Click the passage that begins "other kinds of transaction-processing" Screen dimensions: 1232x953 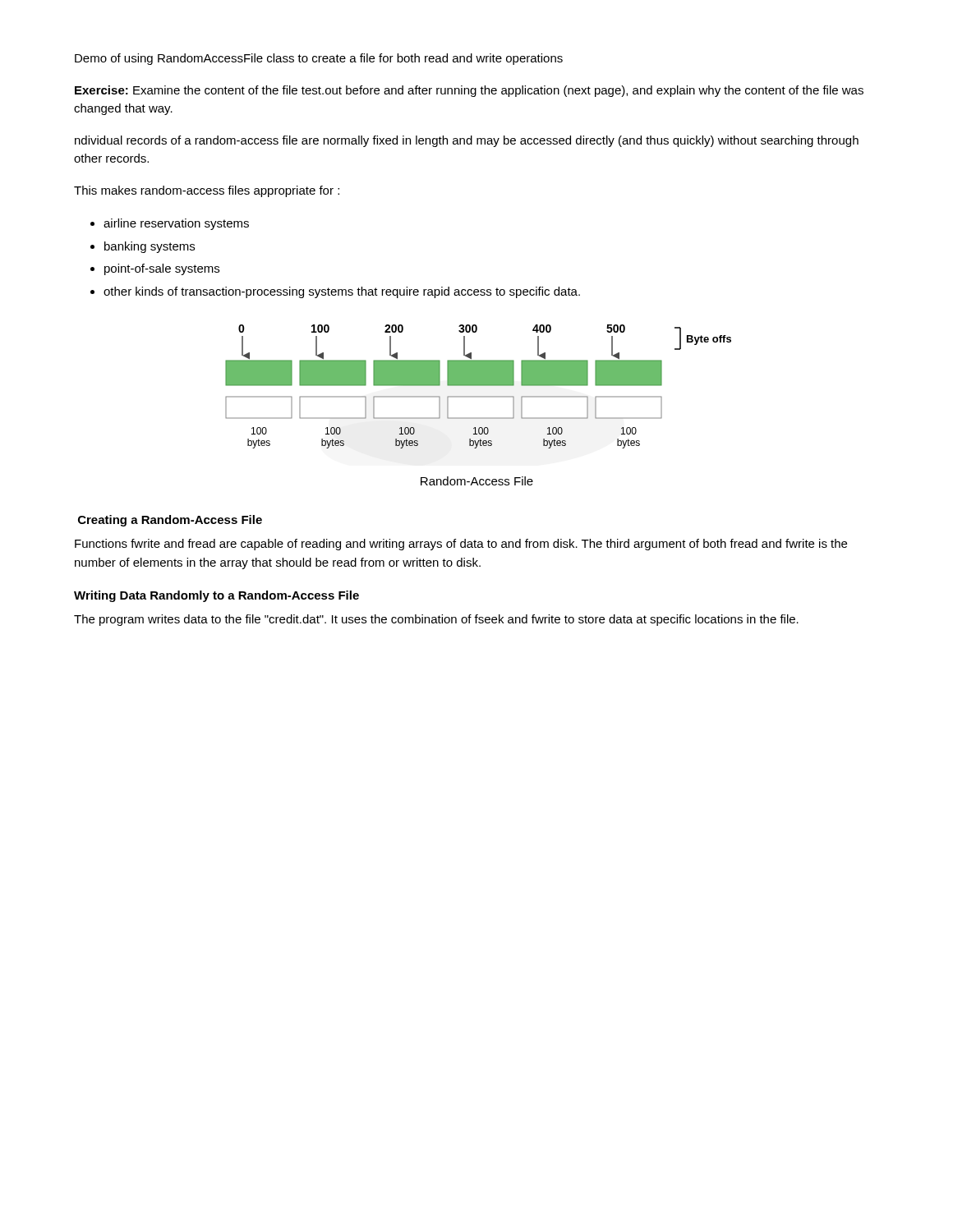click(342, 291)
